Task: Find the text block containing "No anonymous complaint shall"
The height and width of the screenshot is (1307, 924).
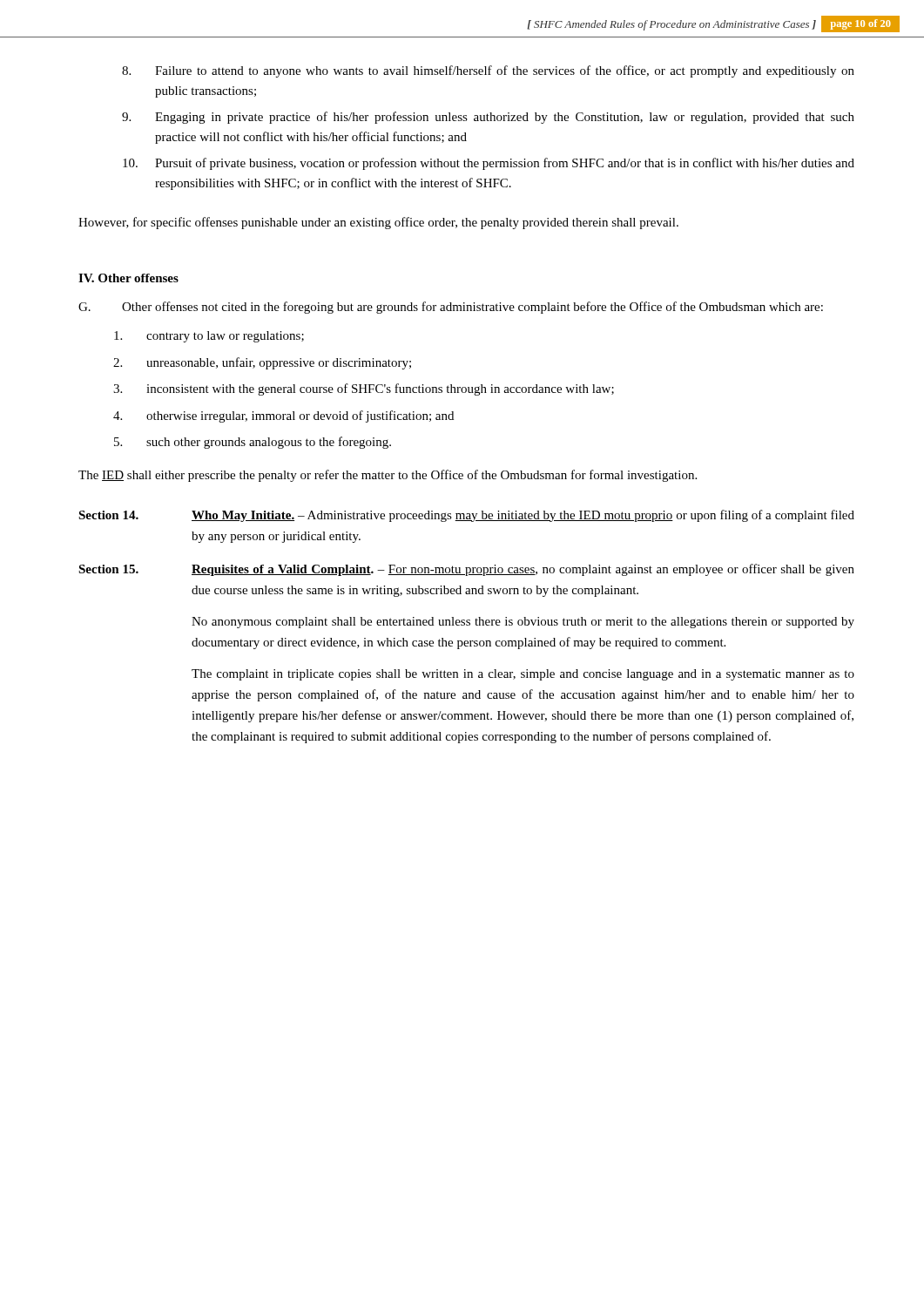Action: tap(523, 631)
